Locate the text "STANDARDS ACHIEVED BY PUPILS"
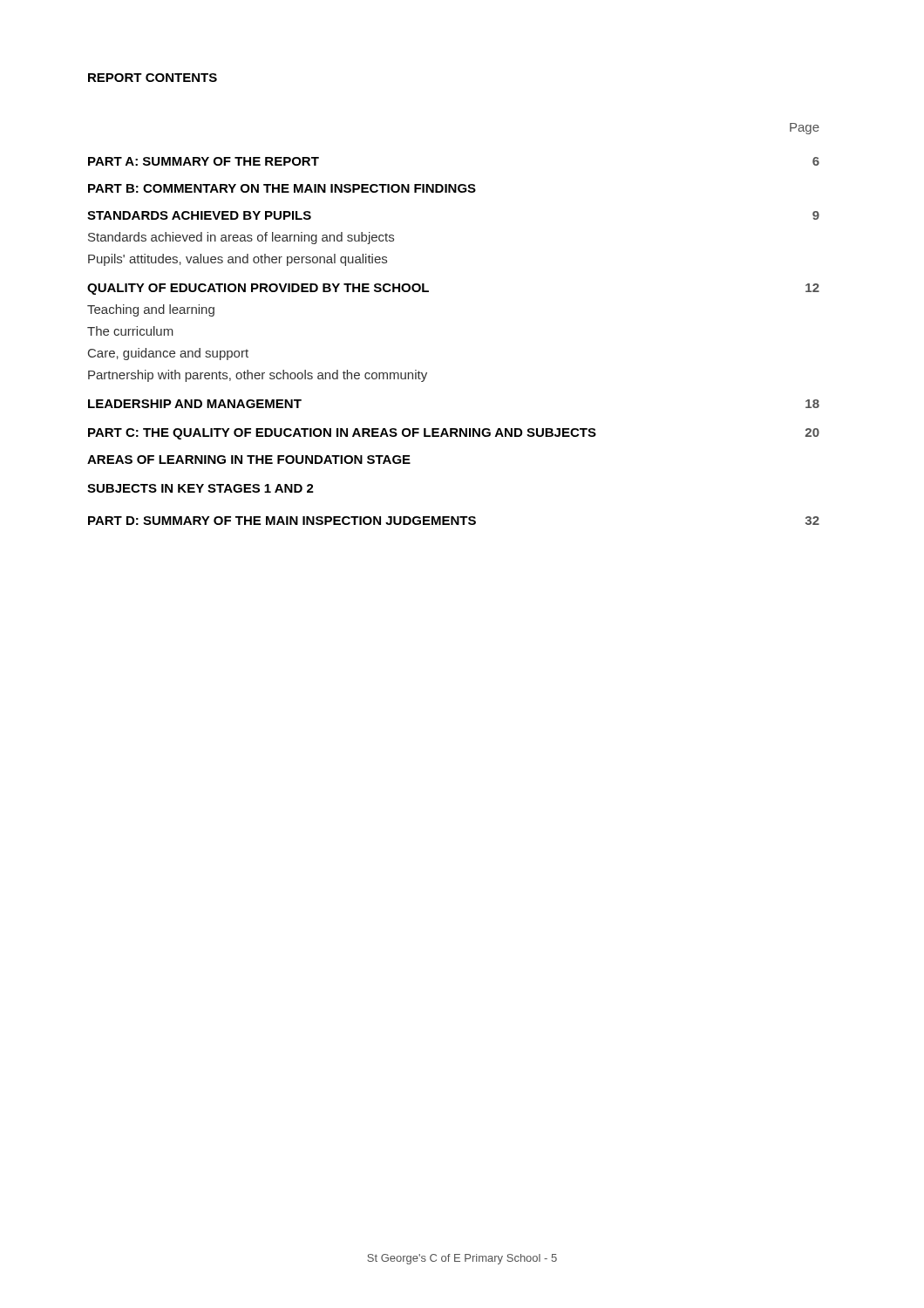This screenshot has width=924, height=1308. pyautogui.click(x=199, y=215)
